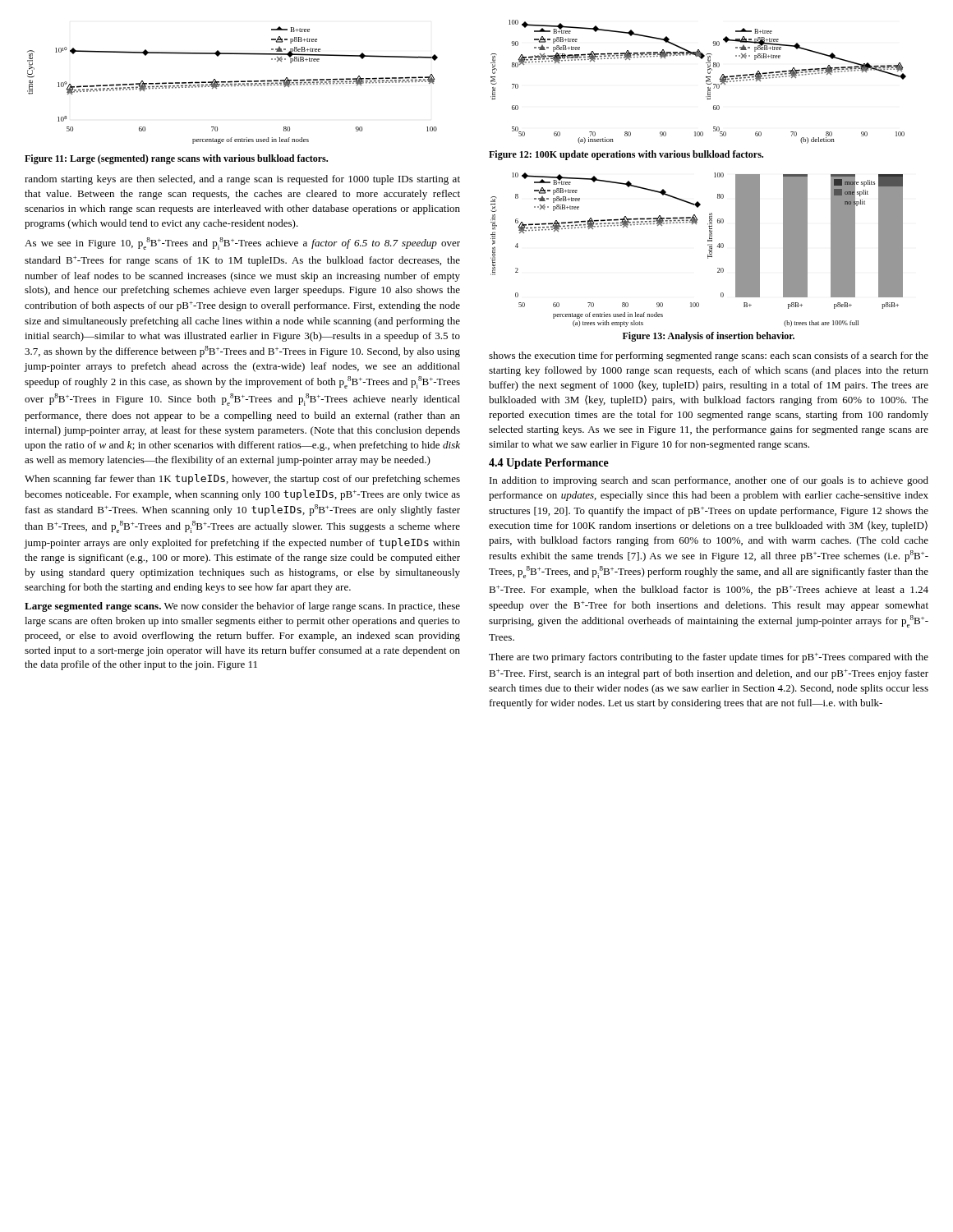Where does it say "Figure 13: Analysis of insertion behavior."?
Image resolution: width=953 pixels, height=1232 pixels.
(x=709, y=336)
